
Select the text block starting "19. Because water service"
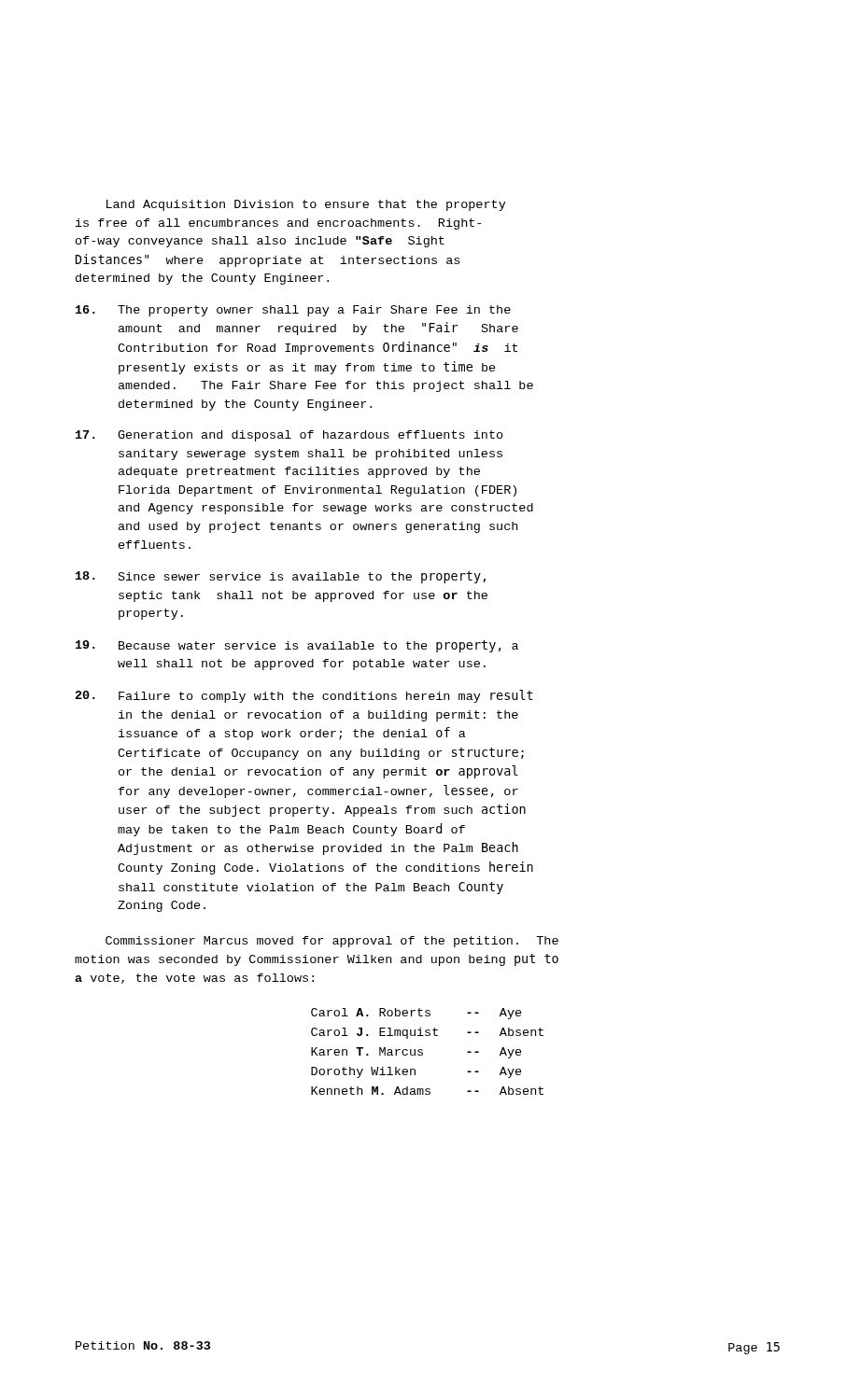(x=428, y=655)
